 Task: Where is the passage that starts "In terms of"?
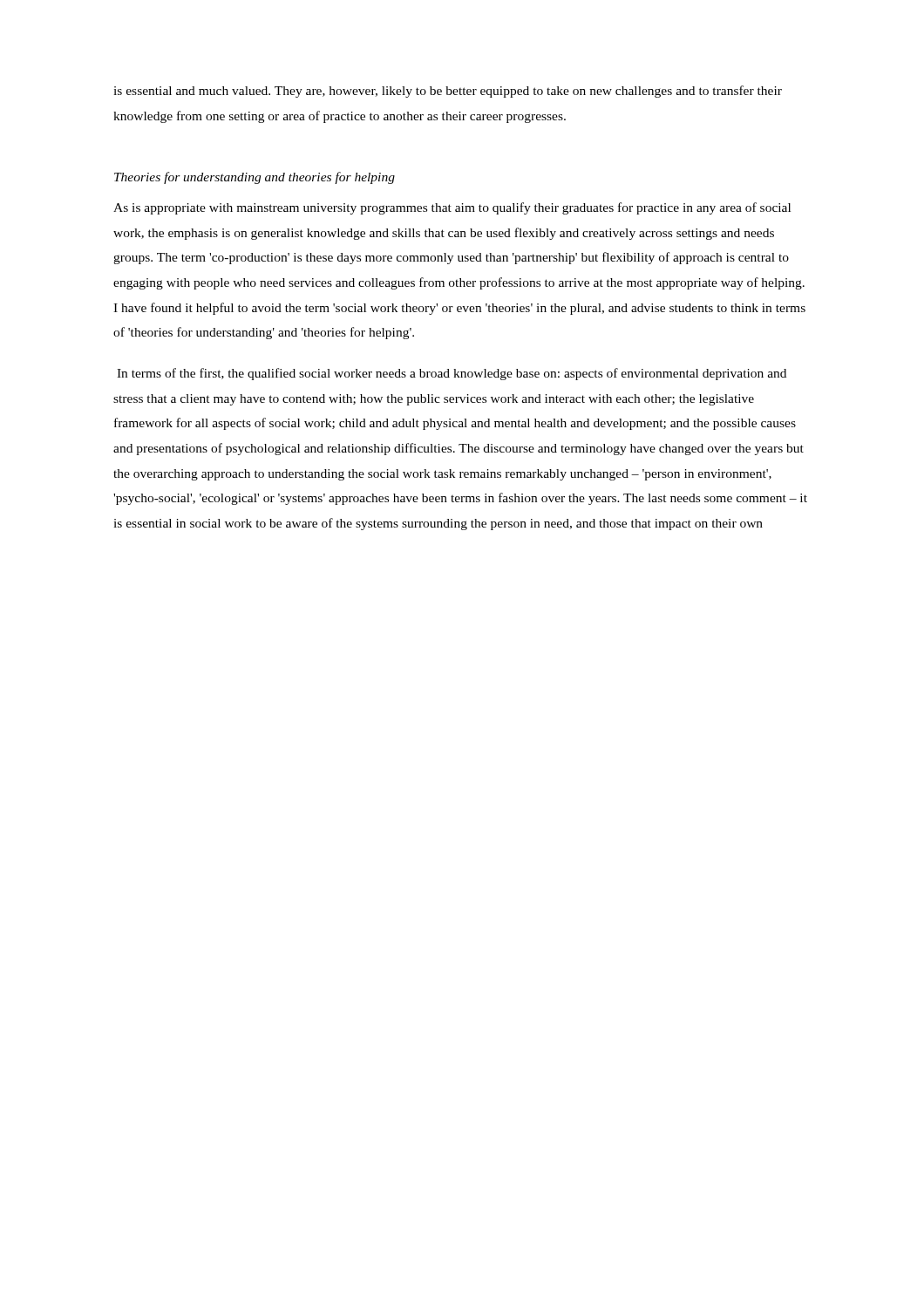pyautogui.click(x=462, y=449)
